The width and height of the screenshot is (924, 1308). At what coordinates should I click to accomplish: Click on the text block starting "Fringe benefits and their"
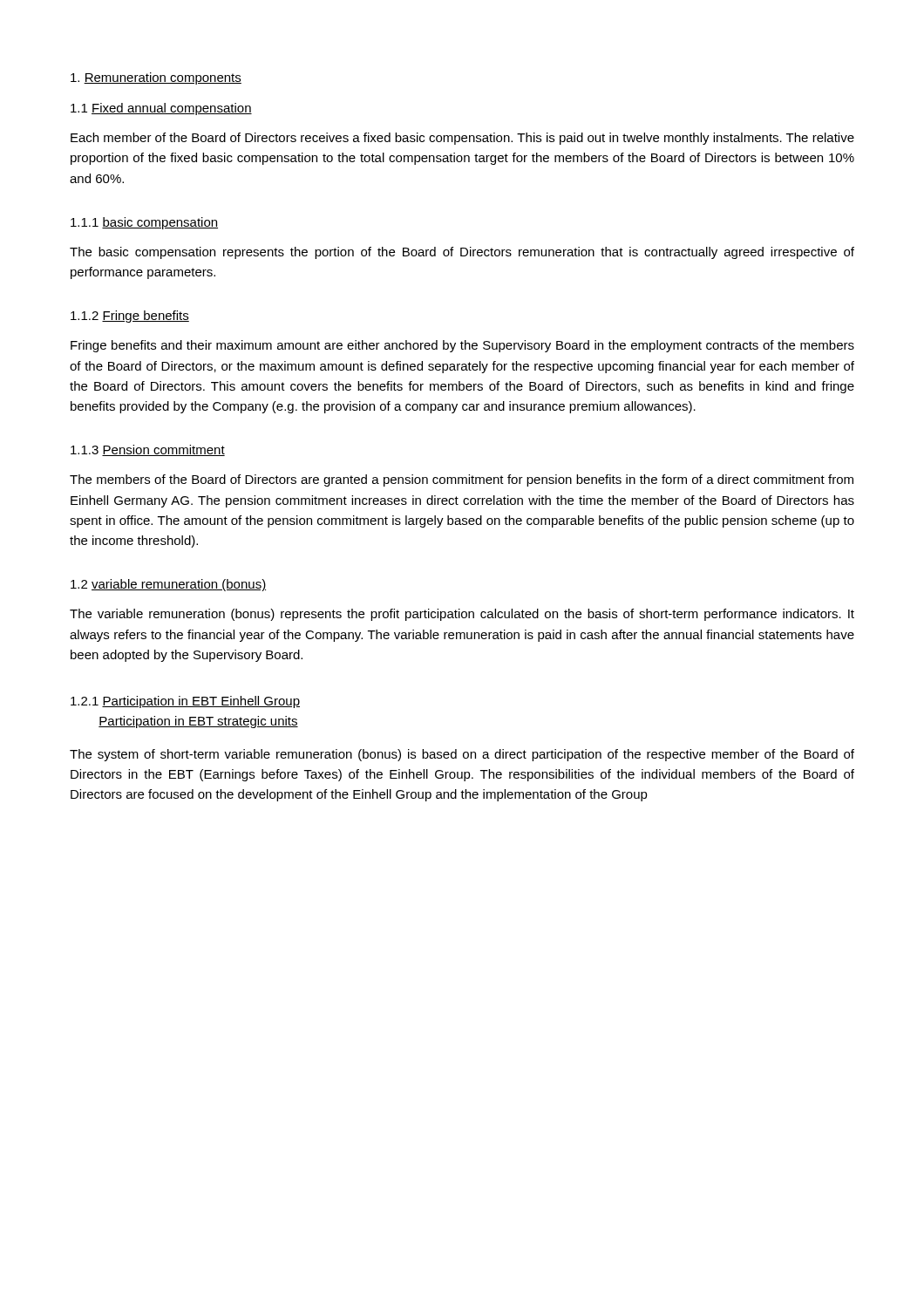point(462,376)
